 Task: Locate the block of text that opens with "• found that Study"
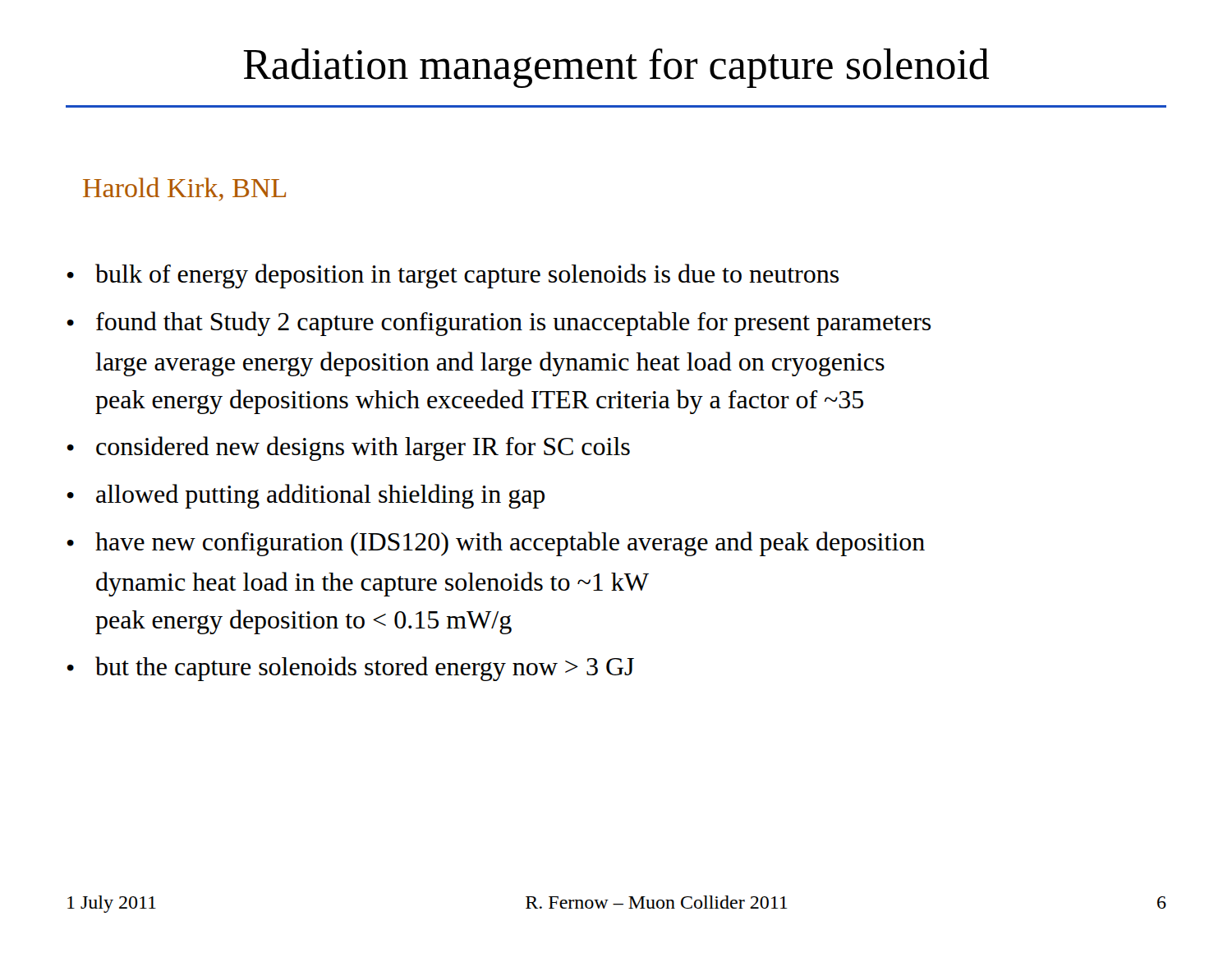point(616,323)
